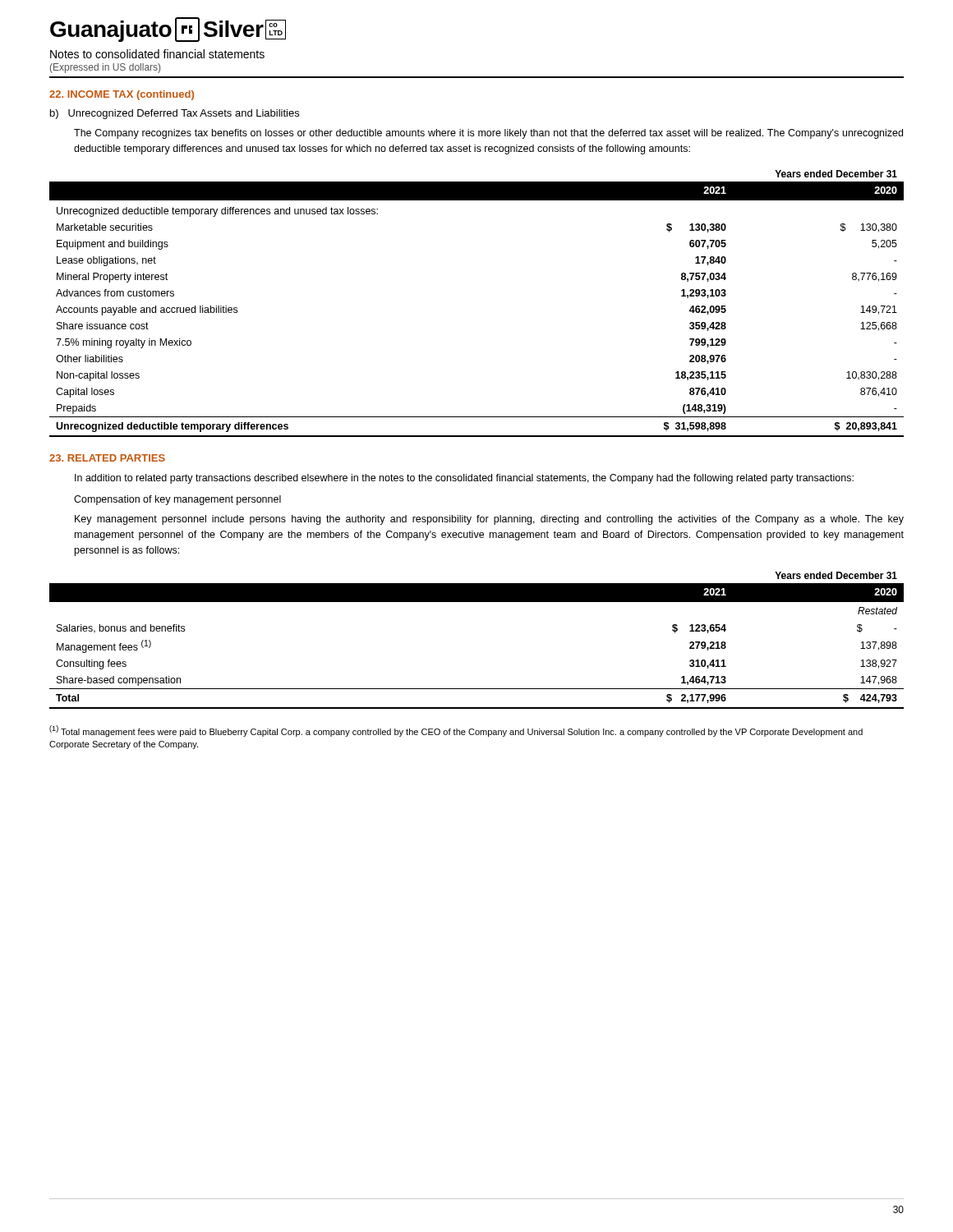Viewport: 953px width, 1232px height.
Task: Select the text block that says "In addition to related party transactions described"
Action: pyautogui.click(x=464, y=478)
